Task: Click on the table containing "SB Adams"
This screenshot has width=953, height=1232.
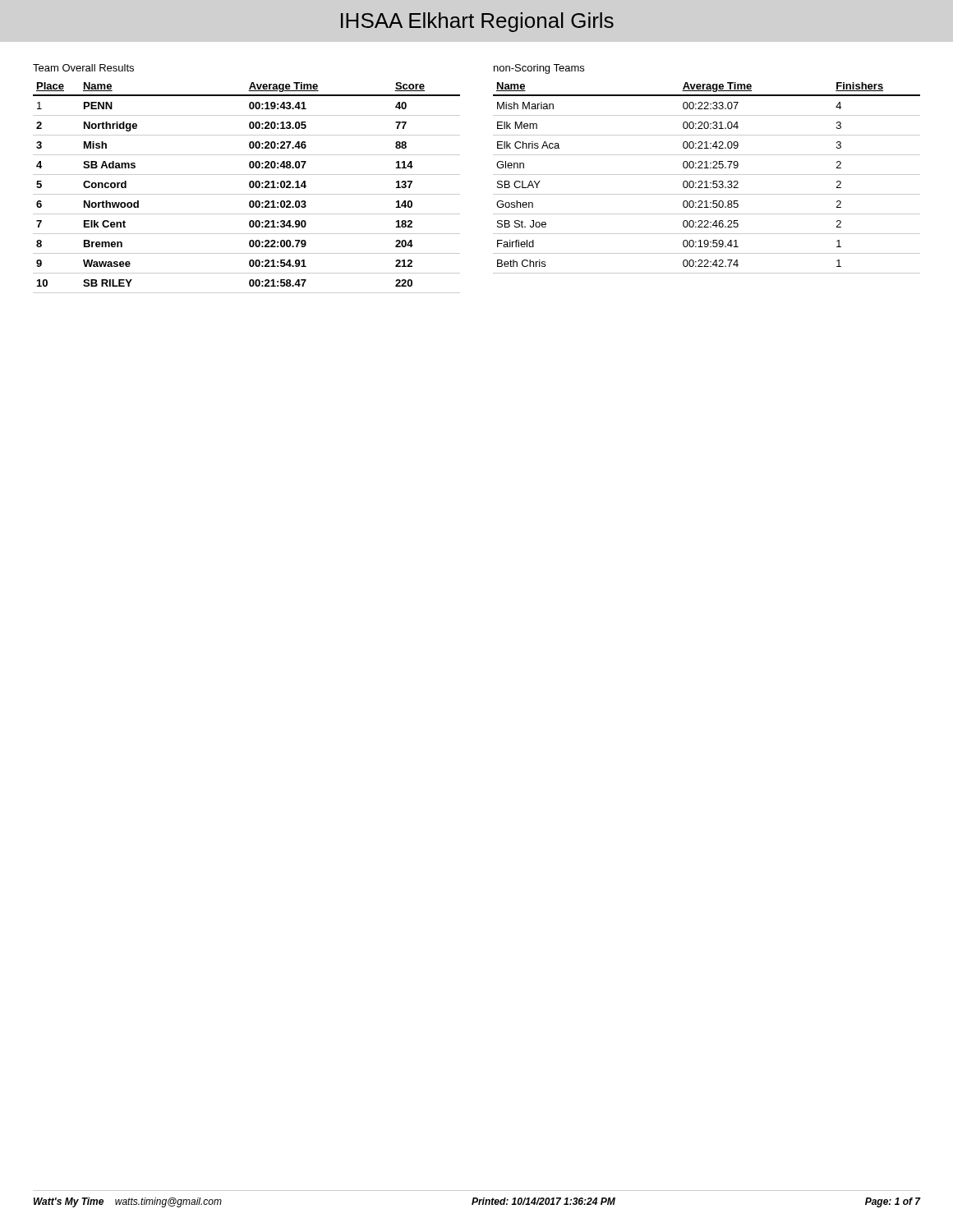Action: pyautogui.click(x=246, y=185)
